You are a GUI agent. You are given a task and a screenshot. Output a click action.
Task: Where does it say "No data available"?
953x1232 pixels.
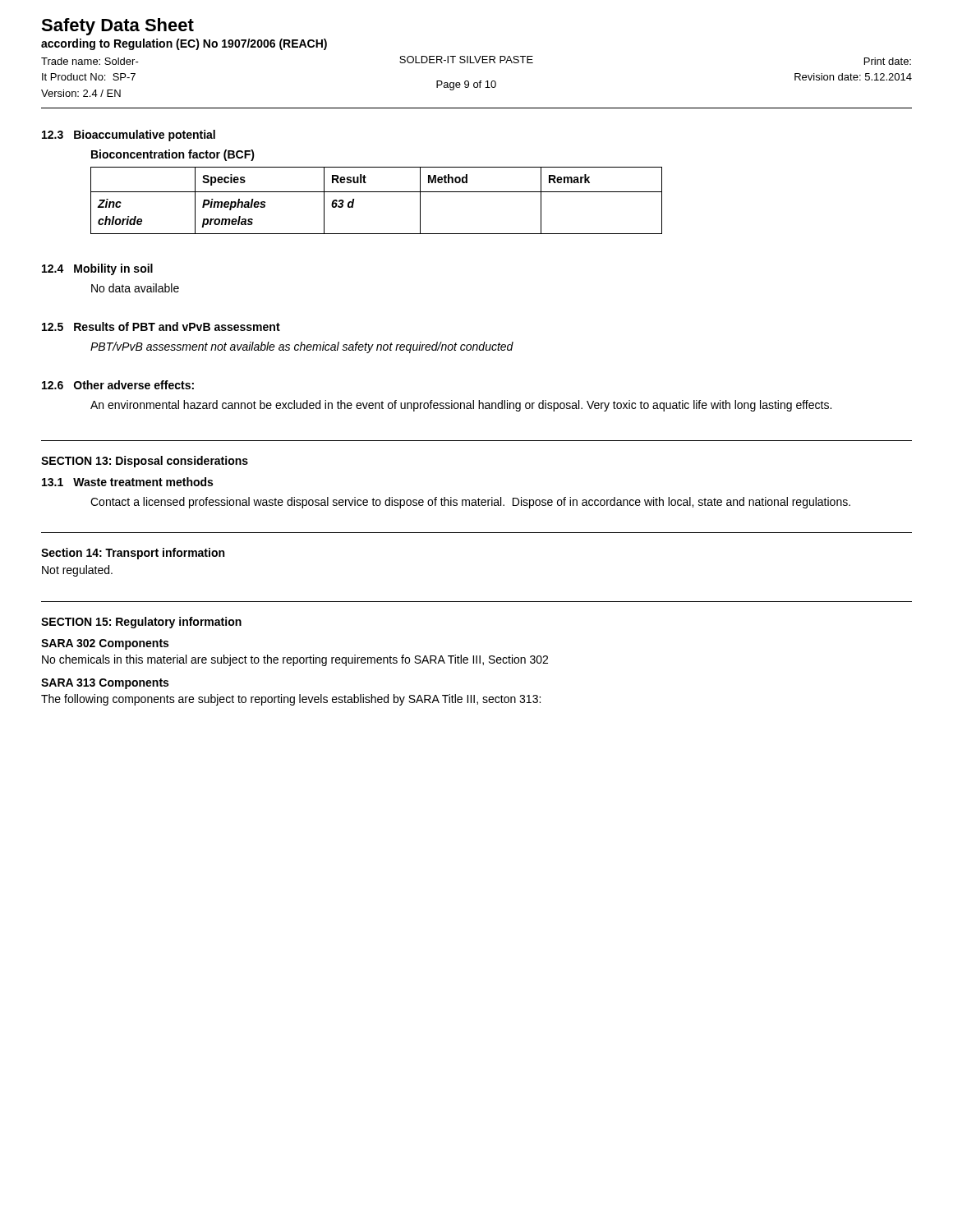pos(135,288)
